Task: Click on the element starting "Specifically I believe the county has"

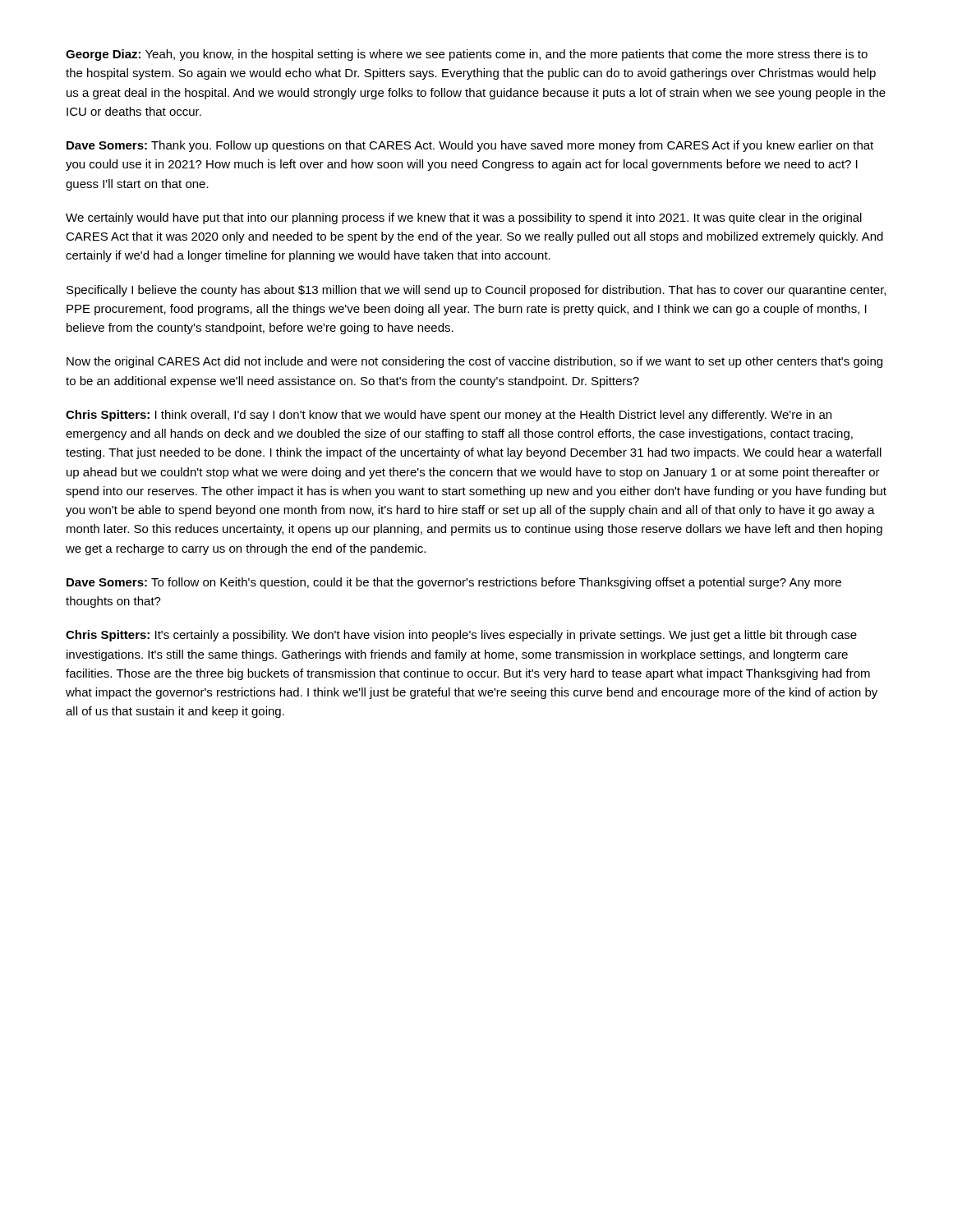Action: [x=476, y=308]
